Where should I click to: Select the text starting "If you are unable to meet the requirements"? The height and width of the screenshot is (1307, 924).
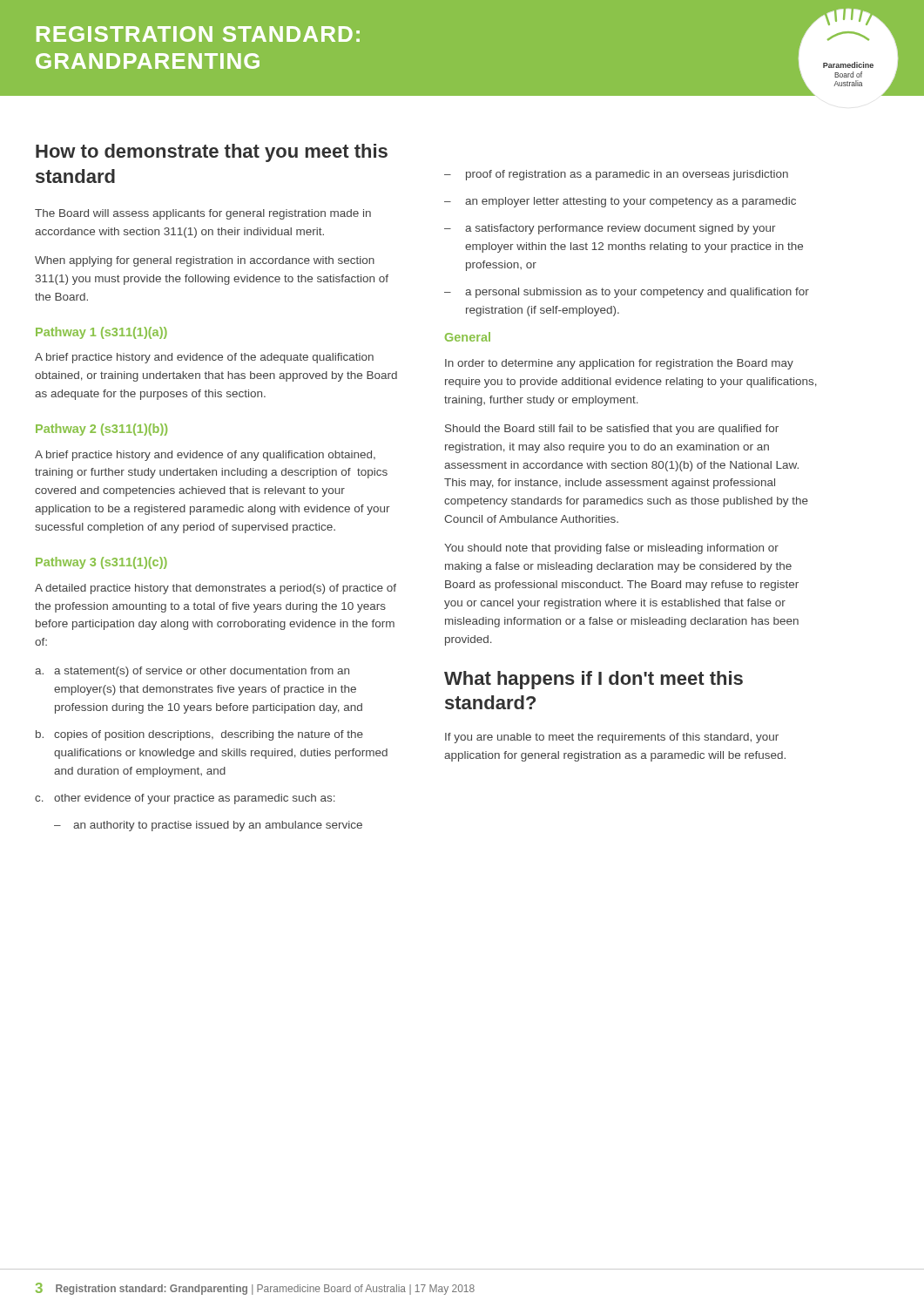coord(631,747)
